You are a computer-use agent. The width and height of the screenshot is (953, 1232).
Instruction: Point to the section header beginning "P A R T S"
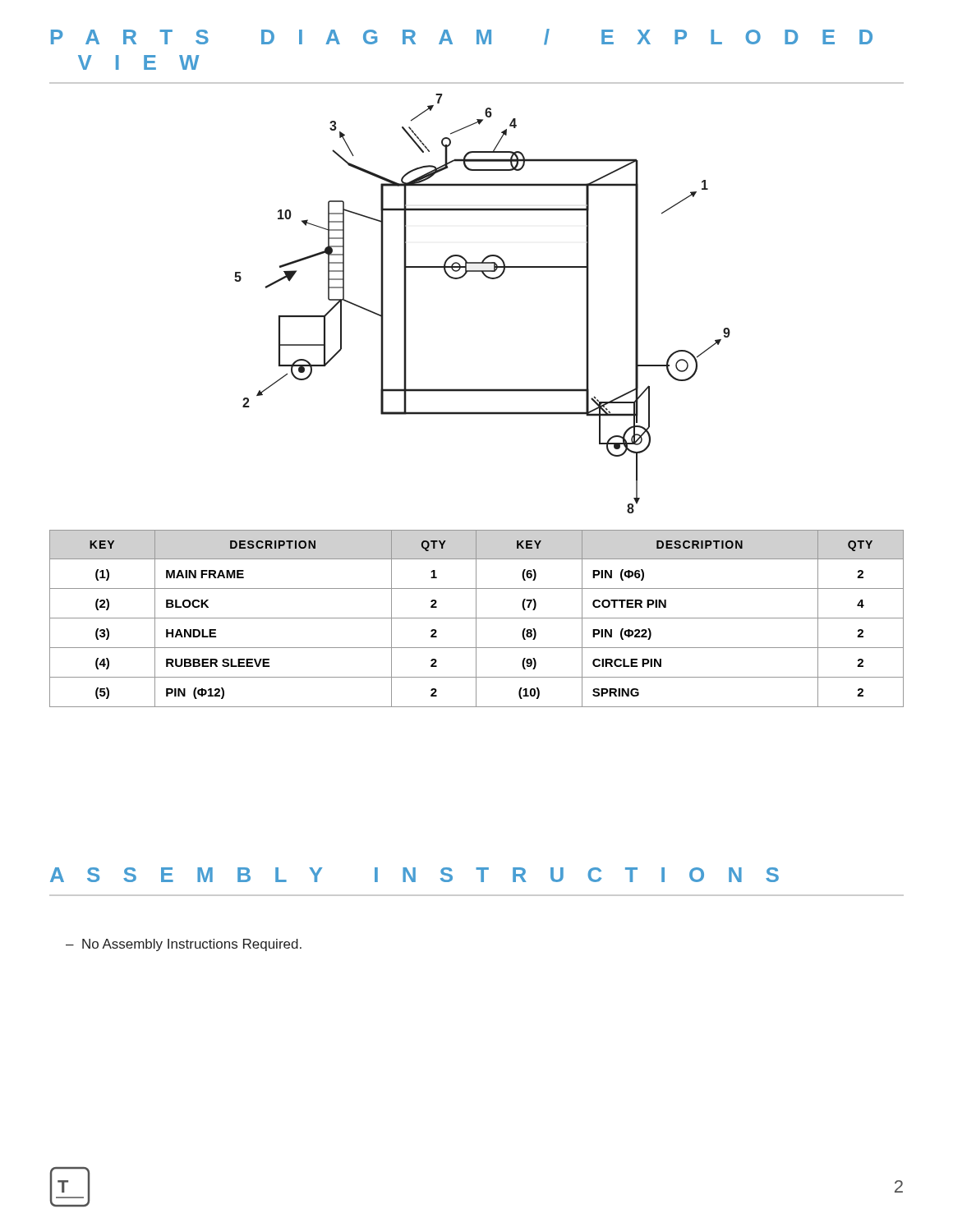click(x=476, y=54)
